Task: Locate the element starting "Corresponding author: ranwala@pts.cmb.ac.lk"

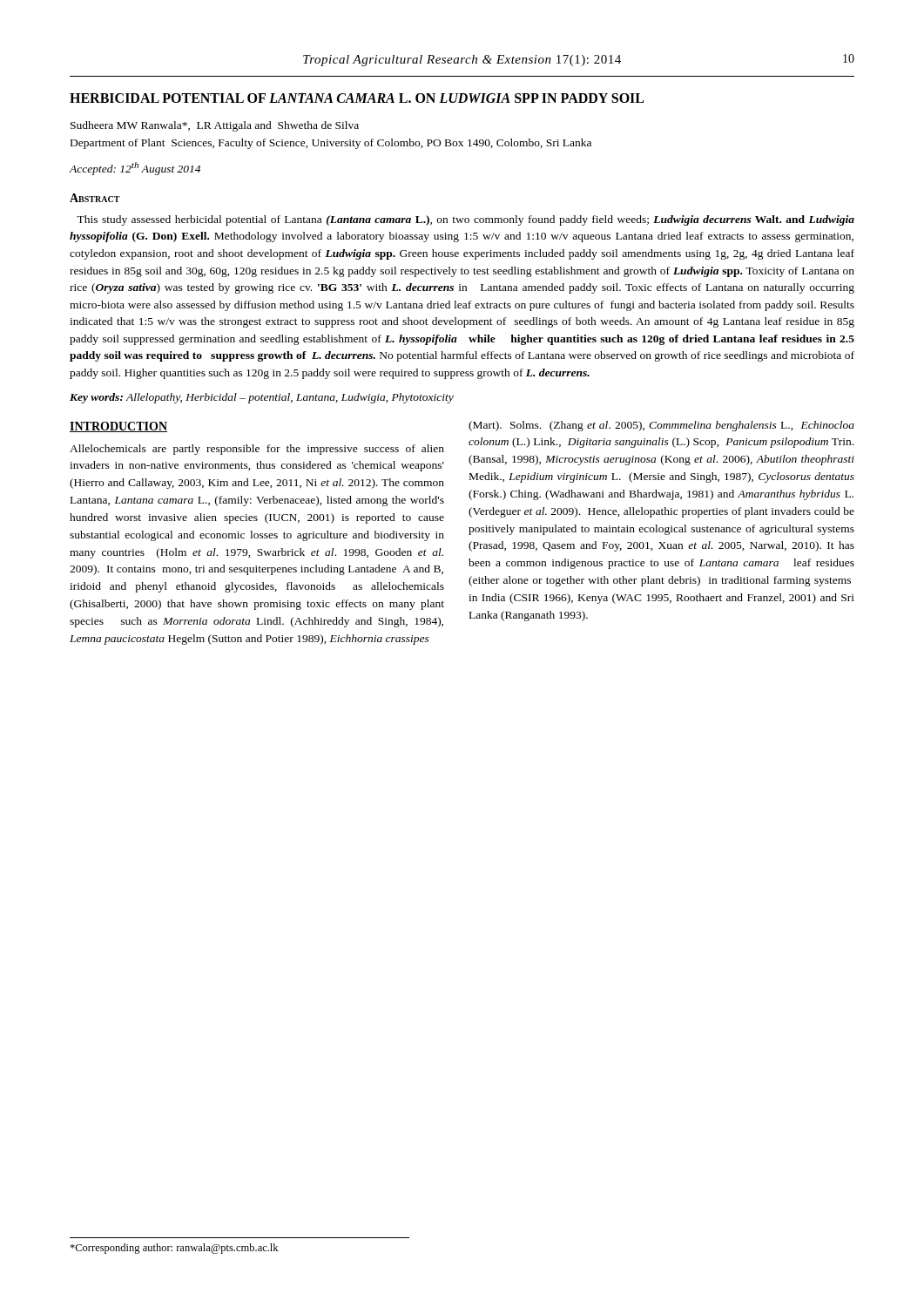Action: click(x=174, y=1248)
